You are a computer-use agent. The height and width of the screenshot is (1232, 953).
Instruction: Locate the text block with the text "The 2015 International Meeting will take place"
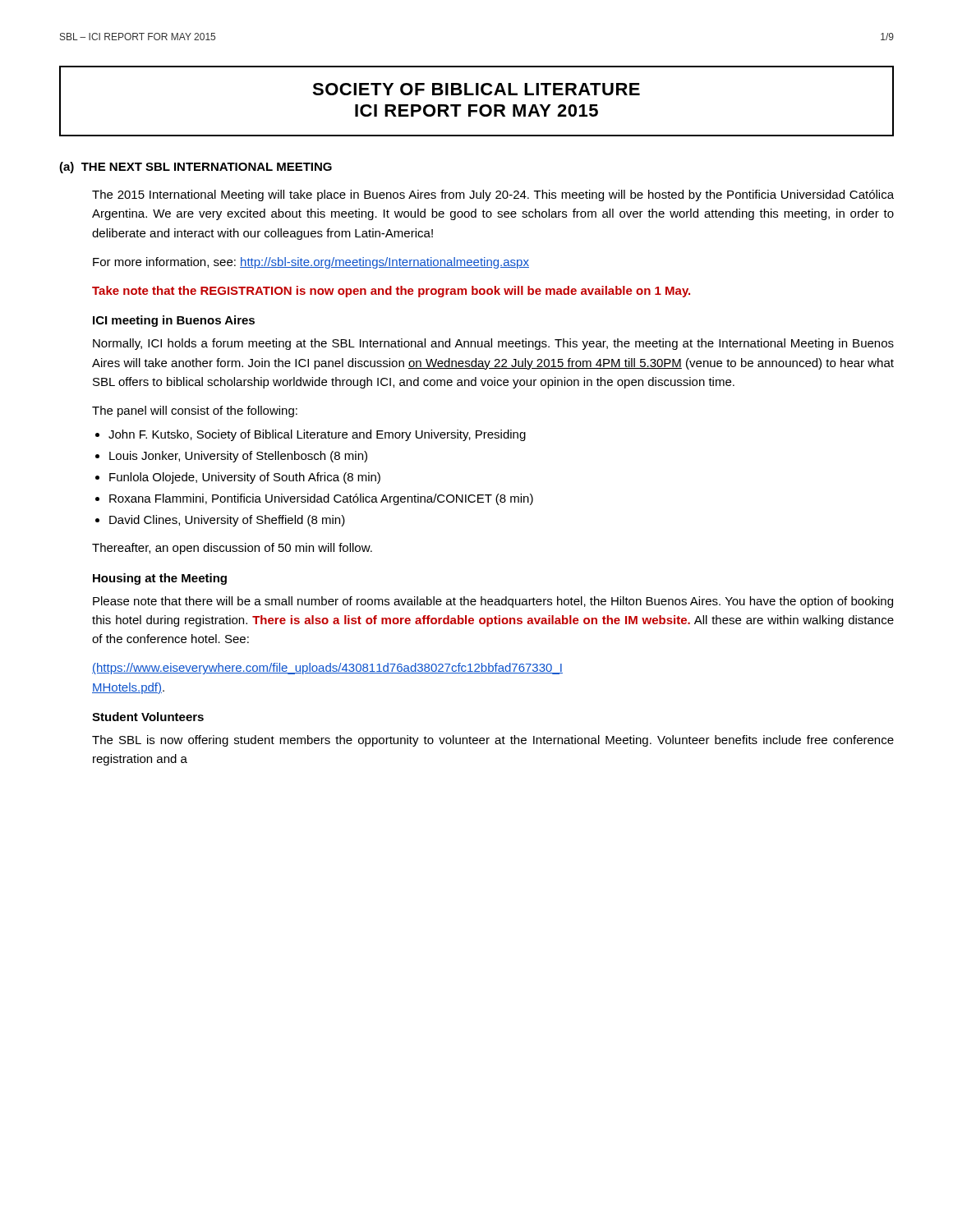click(x=493, y=213)
